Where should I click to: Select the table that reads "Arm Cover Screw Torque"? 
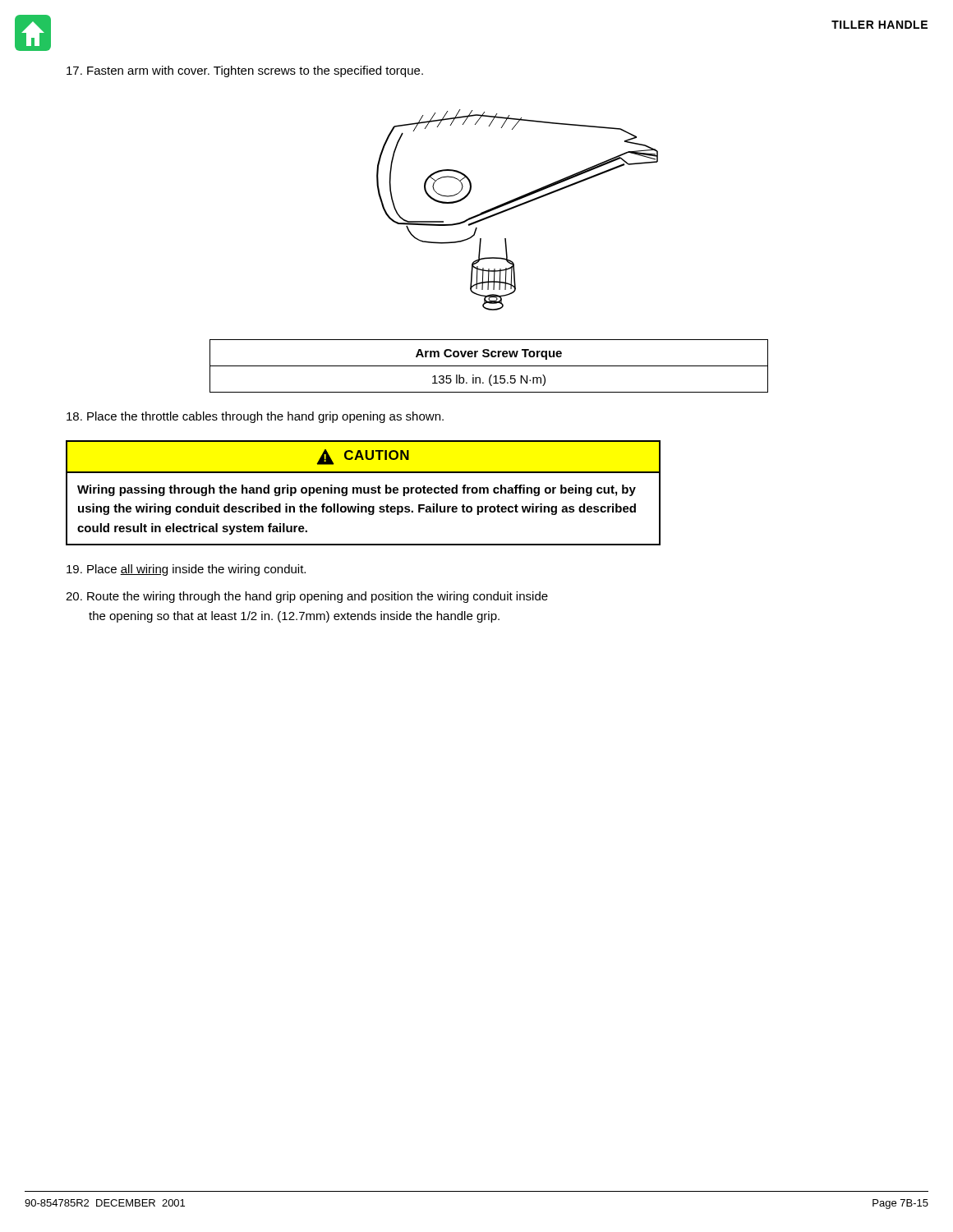tap(489, 365)
